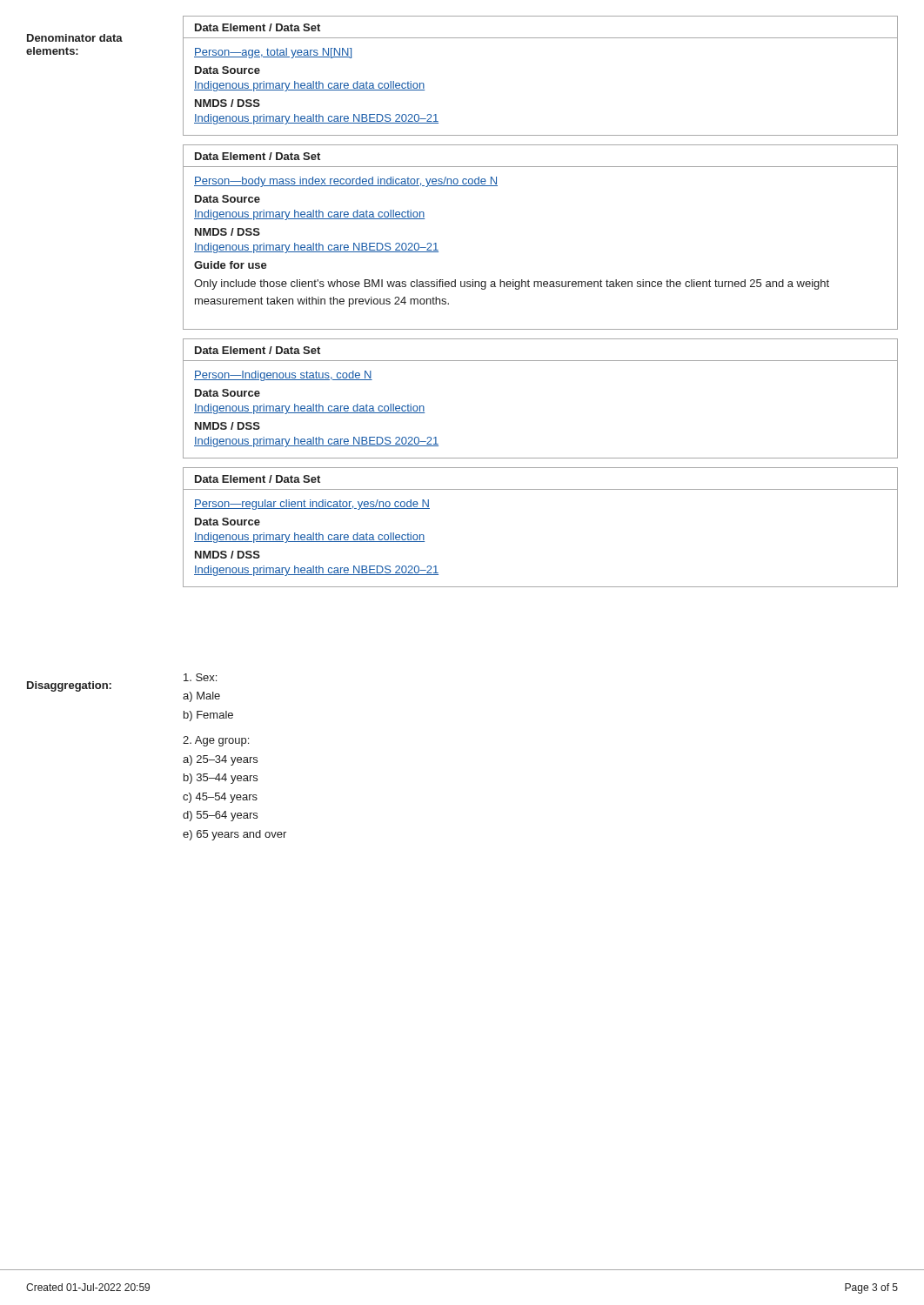The height and width of the screenshot is (1305, 924).
Task: Click where it says "a) Male"
Action: click(x=202, y=696)
